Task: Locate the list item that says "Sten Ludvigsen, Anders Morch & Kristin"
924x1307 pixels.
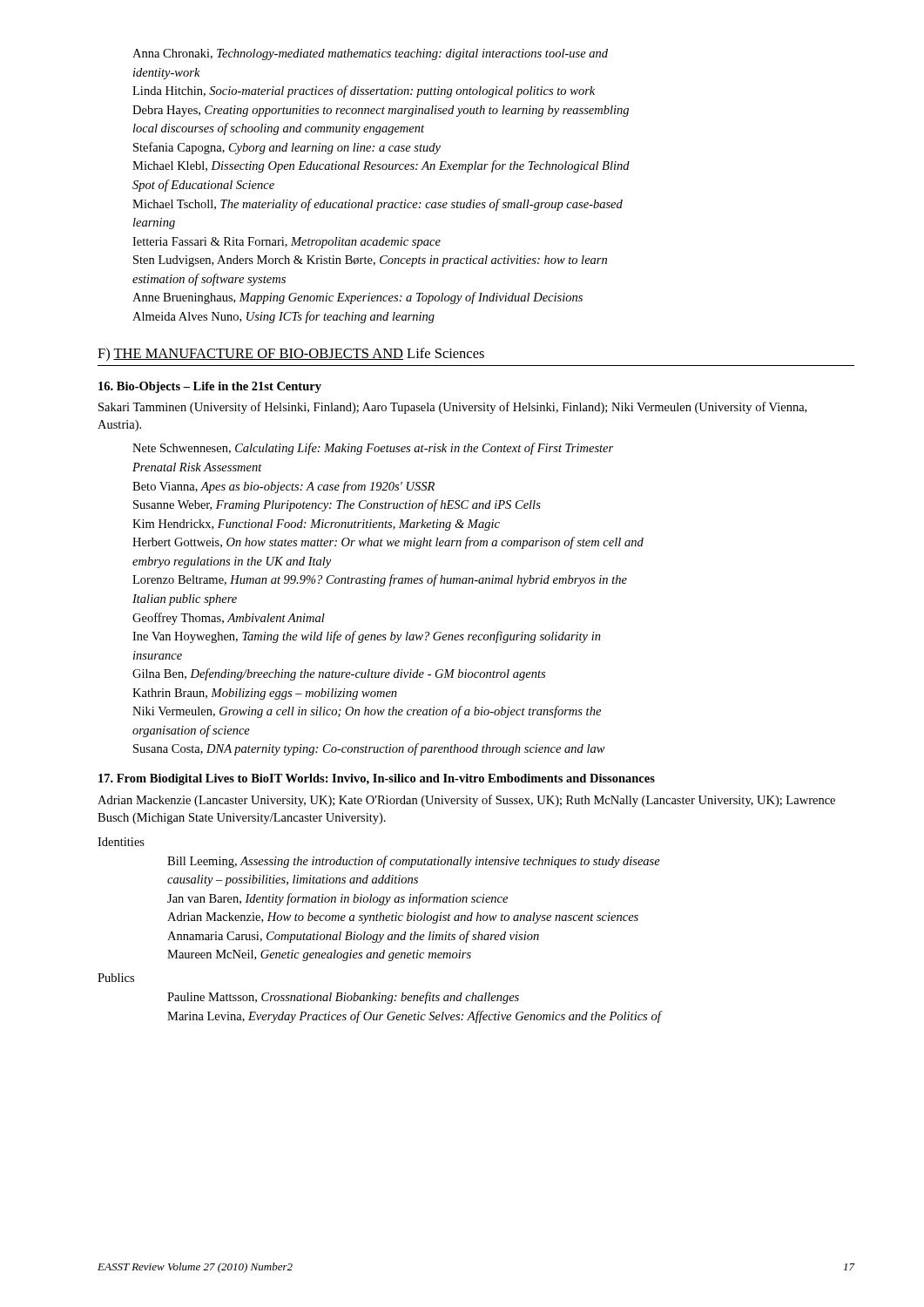Action: pyautogui.click(x=493, y=270)
